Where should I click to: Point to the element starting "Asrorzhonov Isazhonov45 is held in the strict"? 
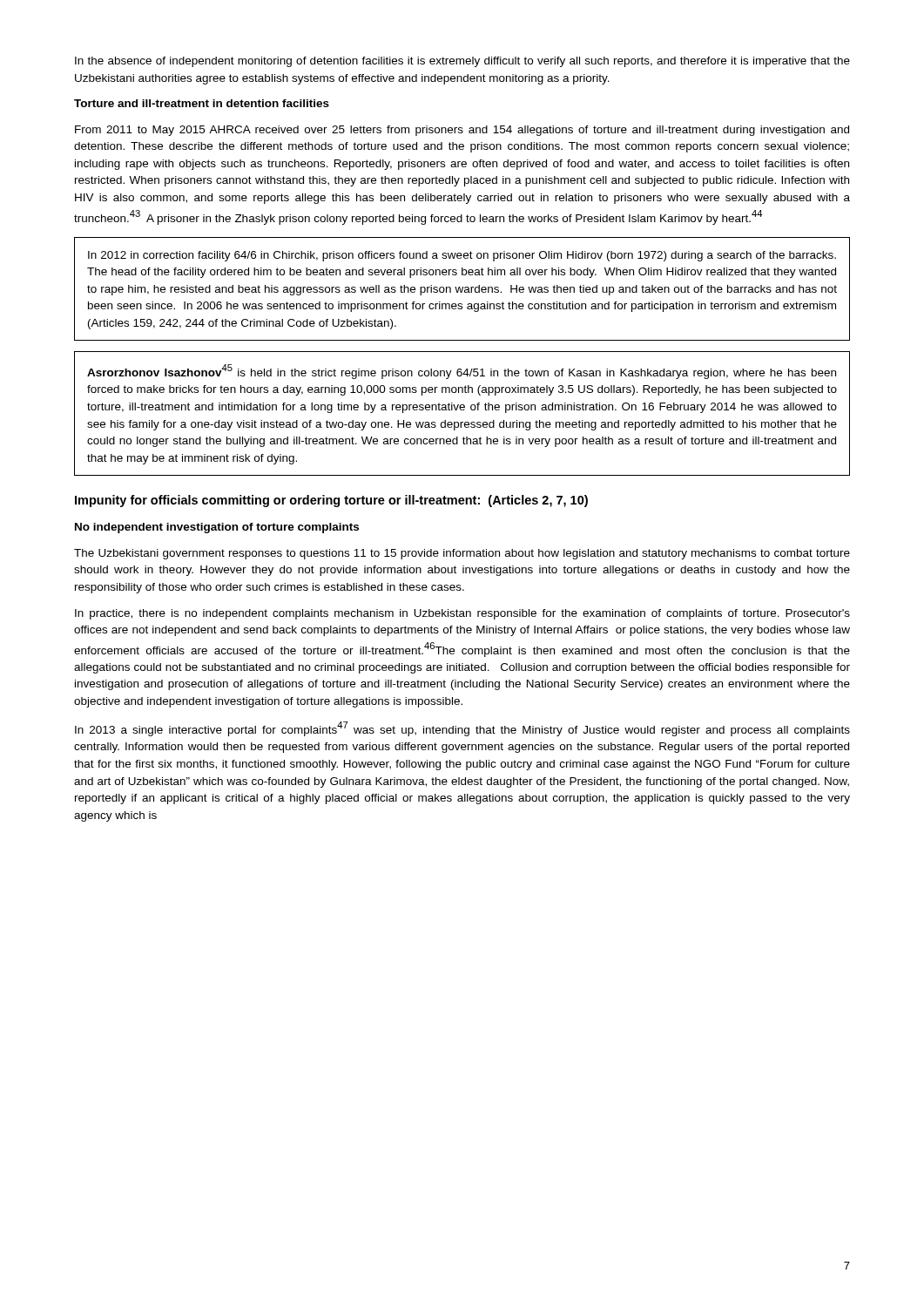coord(462,414)
